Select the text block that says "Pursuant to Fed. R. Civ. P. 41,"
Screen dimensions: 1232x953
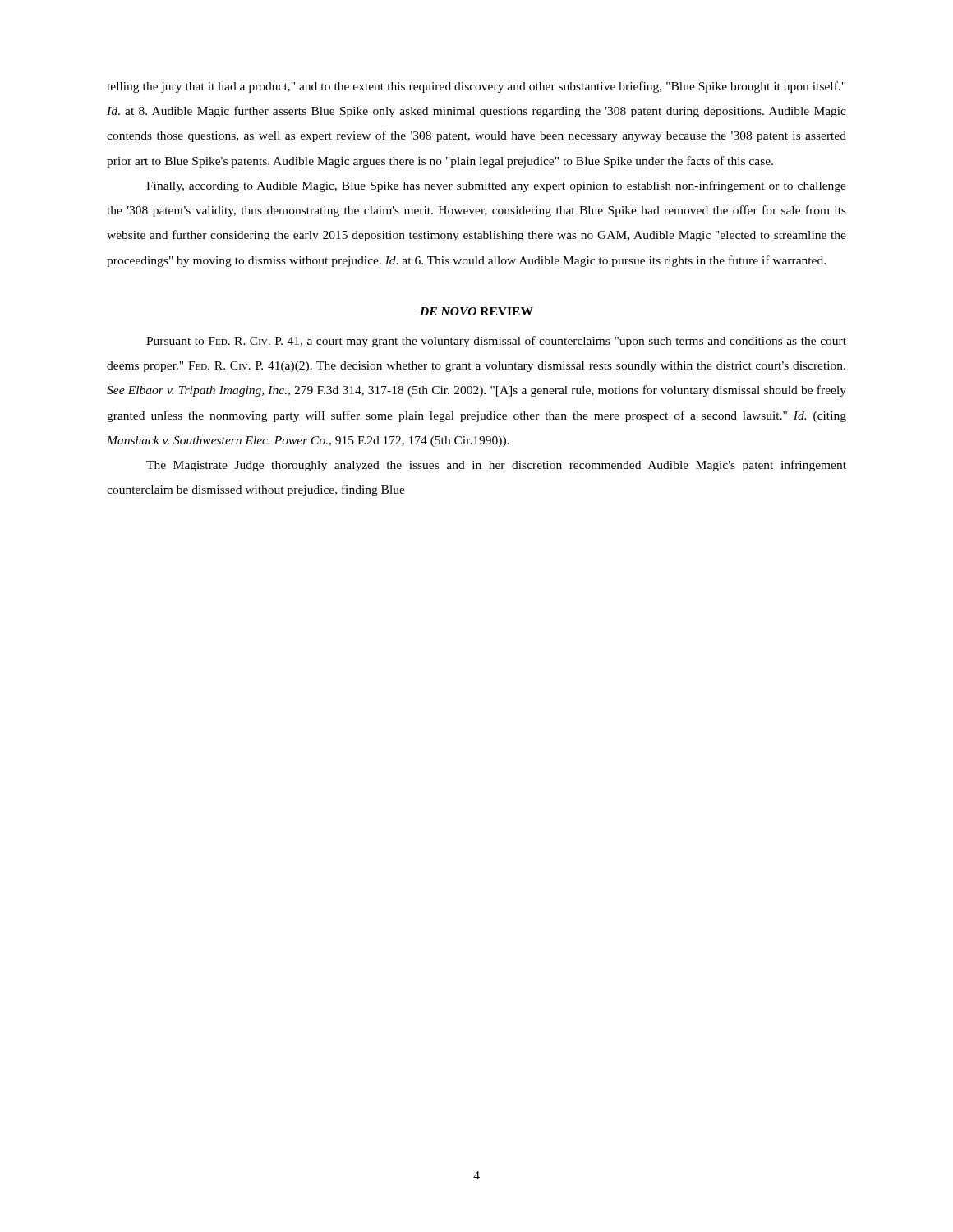tap(476, 391)
